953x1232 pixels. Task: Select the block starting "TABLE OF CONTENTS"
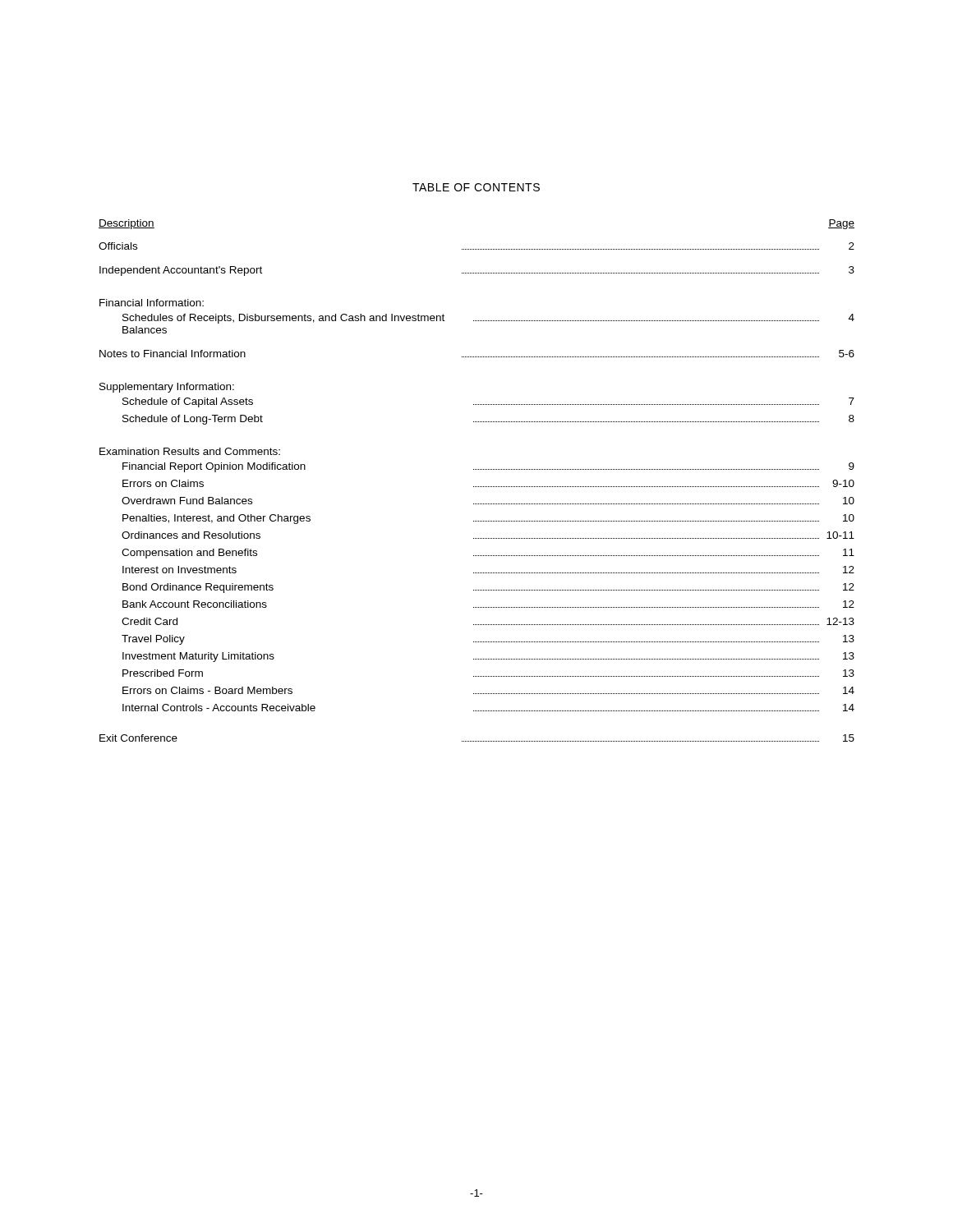[476, 187]
